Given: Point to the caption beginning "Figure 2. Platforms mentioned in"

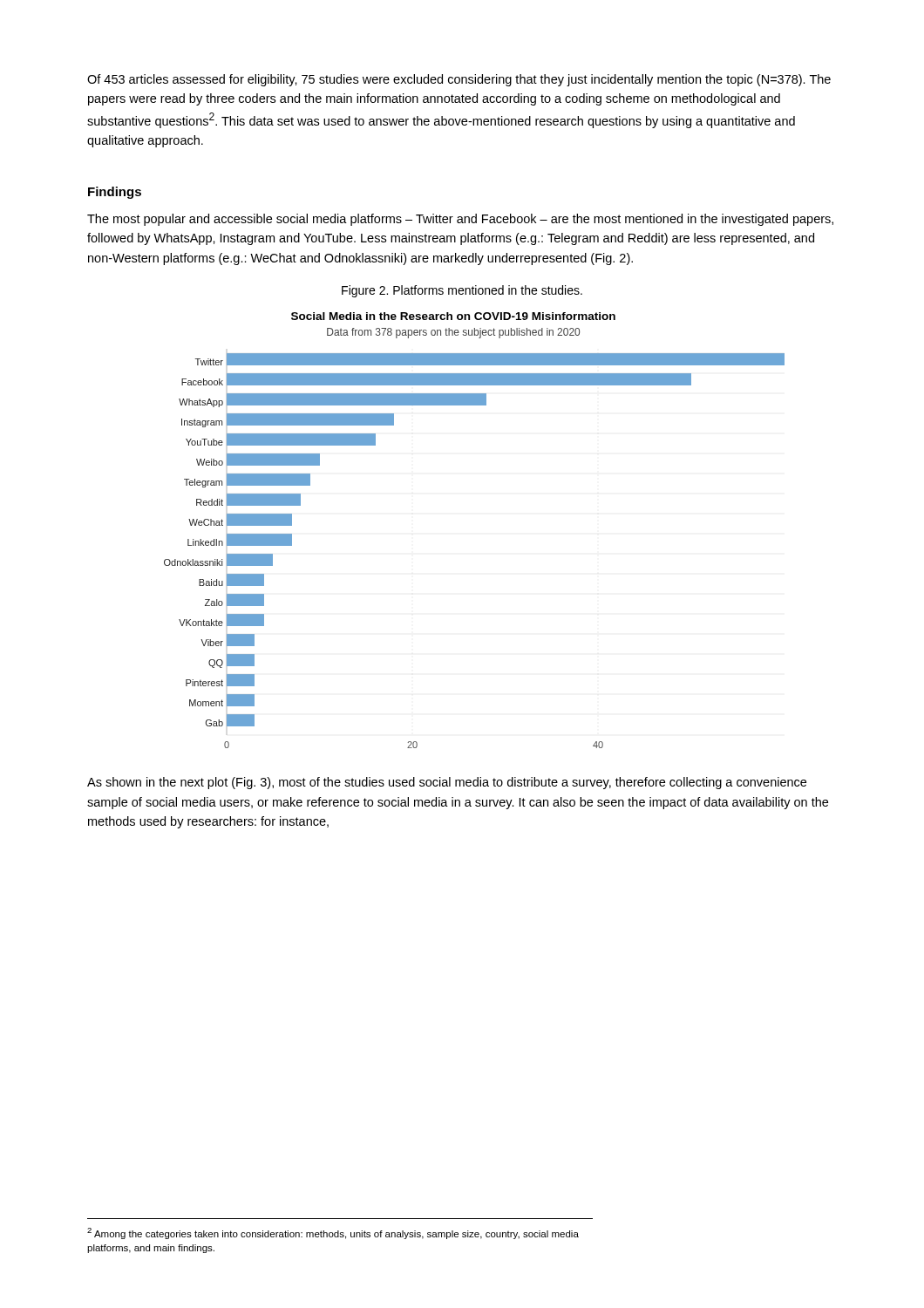Looking at the screenshot, I should (x=462, y=290).
